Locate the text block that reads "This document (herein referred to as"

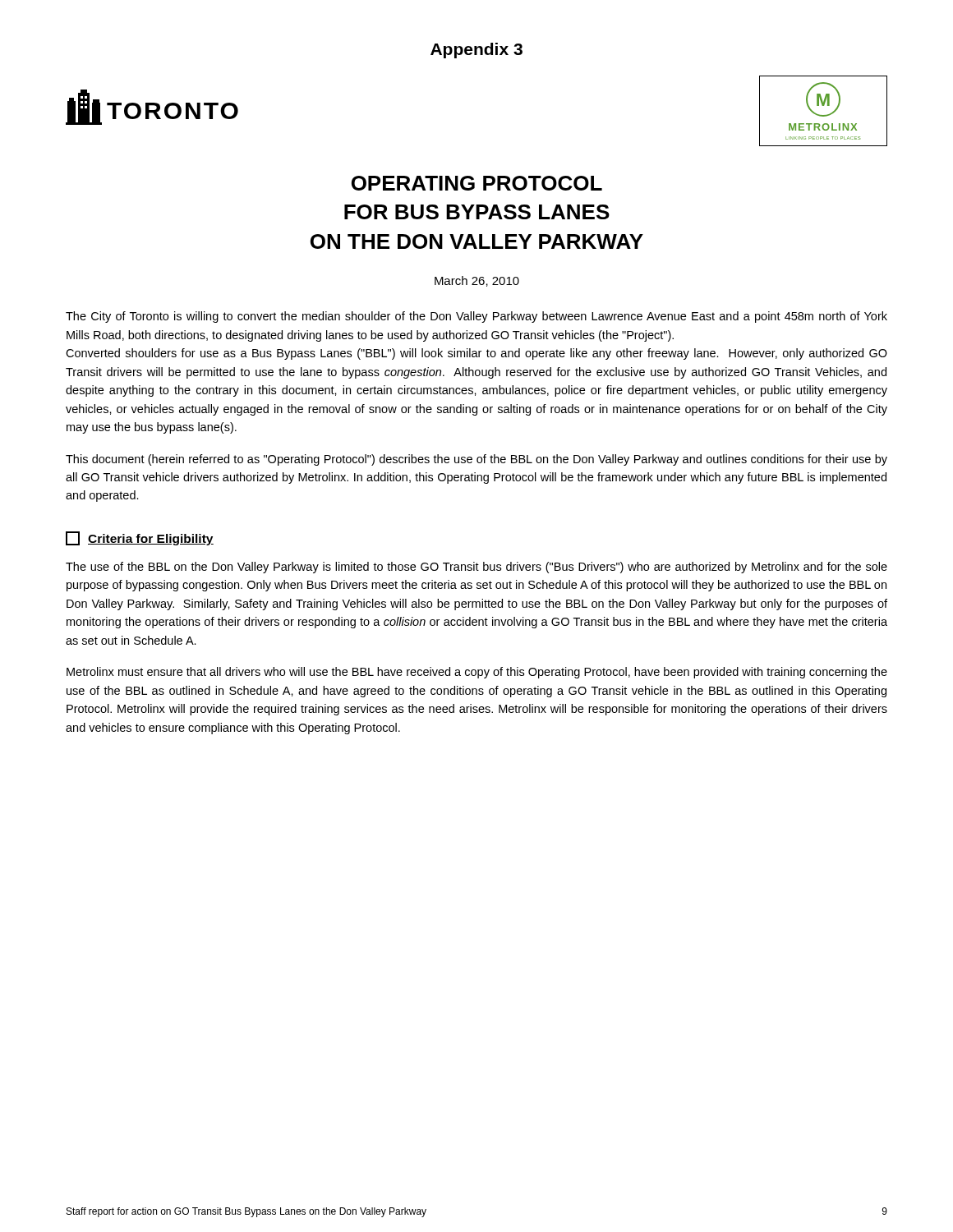pyautogui.click(x=476, y=477)
